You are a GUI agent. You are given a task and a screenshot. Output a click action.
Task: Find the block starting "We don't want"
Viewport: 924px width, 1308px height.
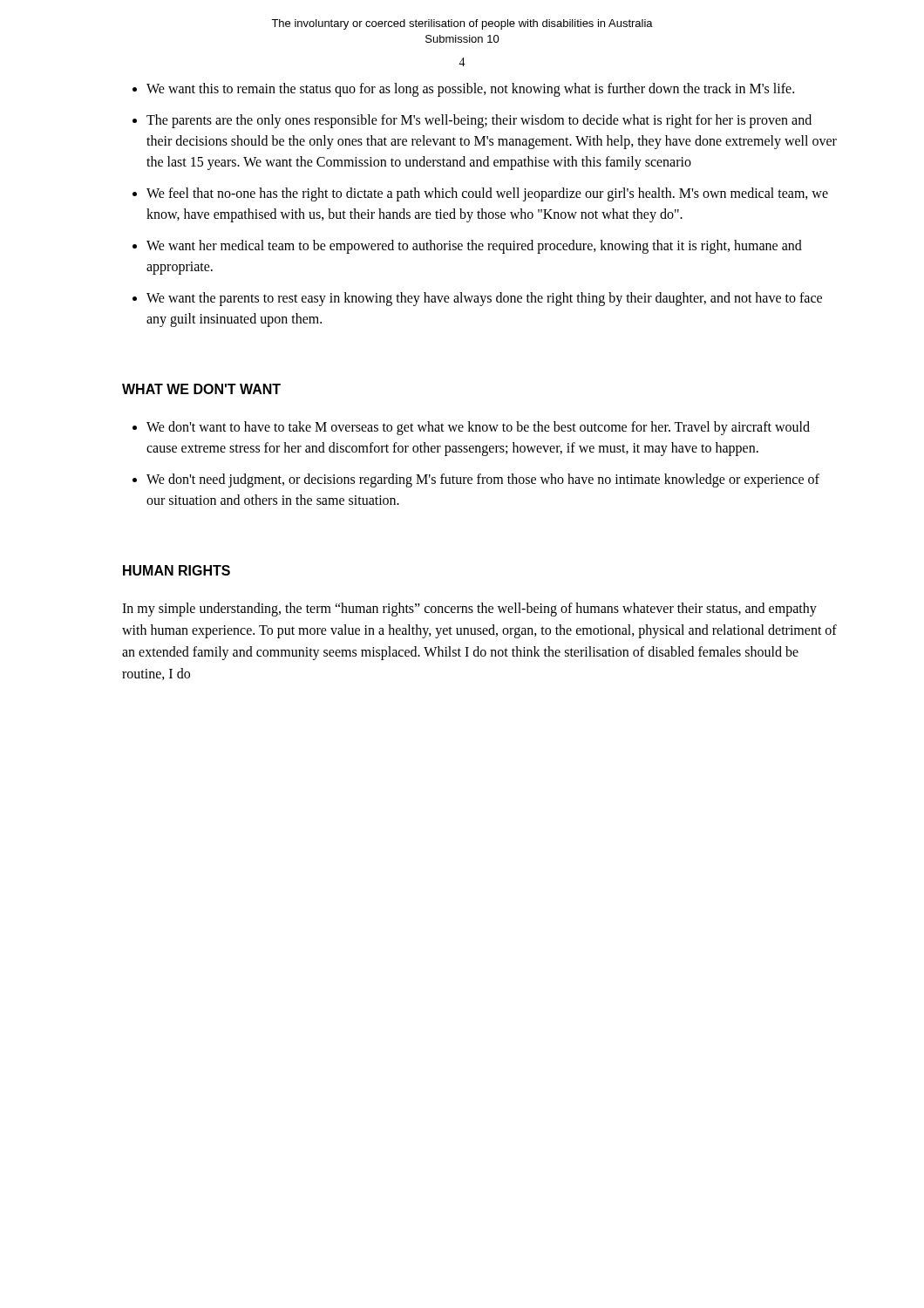click(478, 438)
